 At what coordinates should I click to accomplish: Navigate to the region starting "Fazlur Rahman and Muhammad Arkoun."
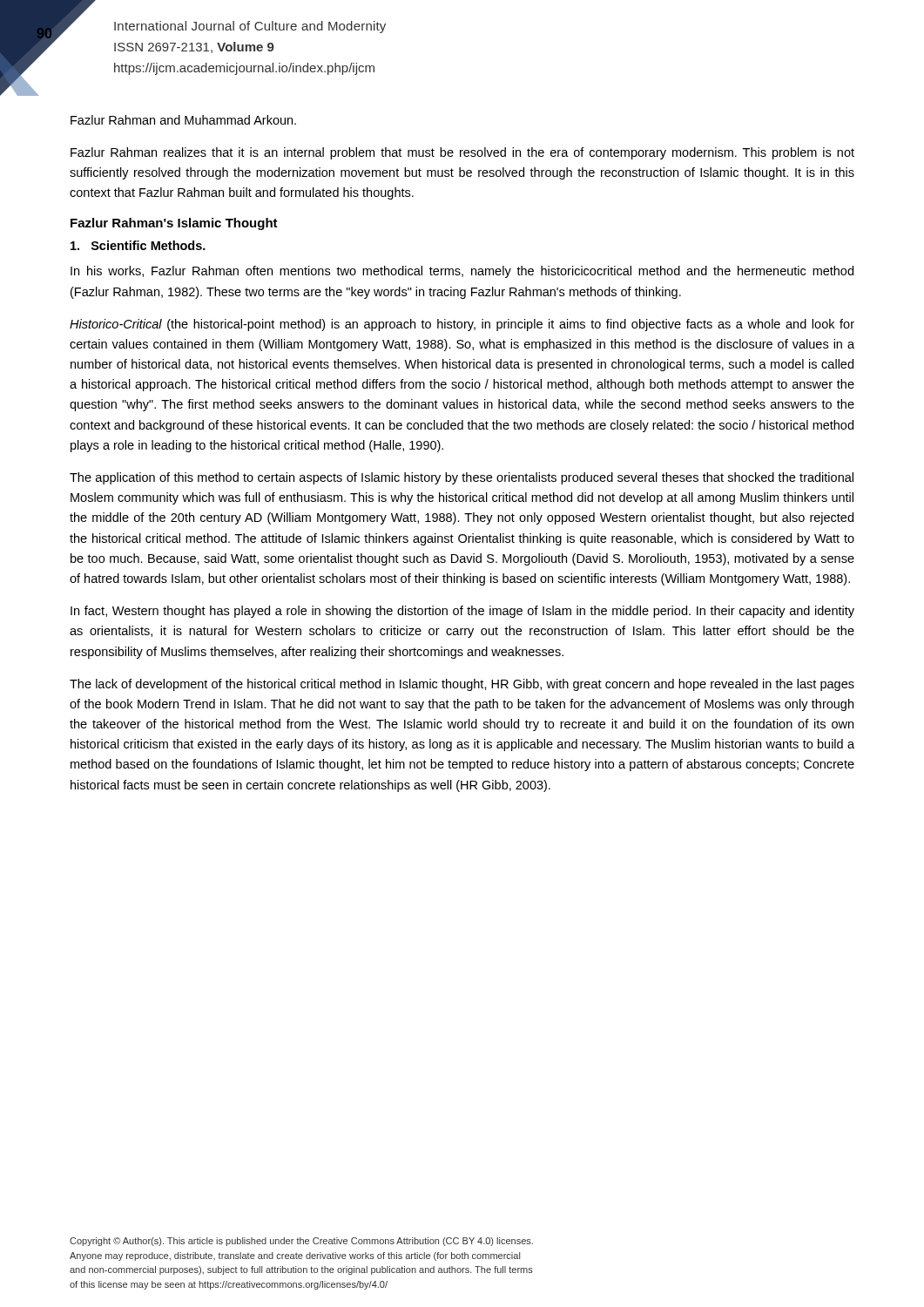pyautogui.click(x=183, y=120)
